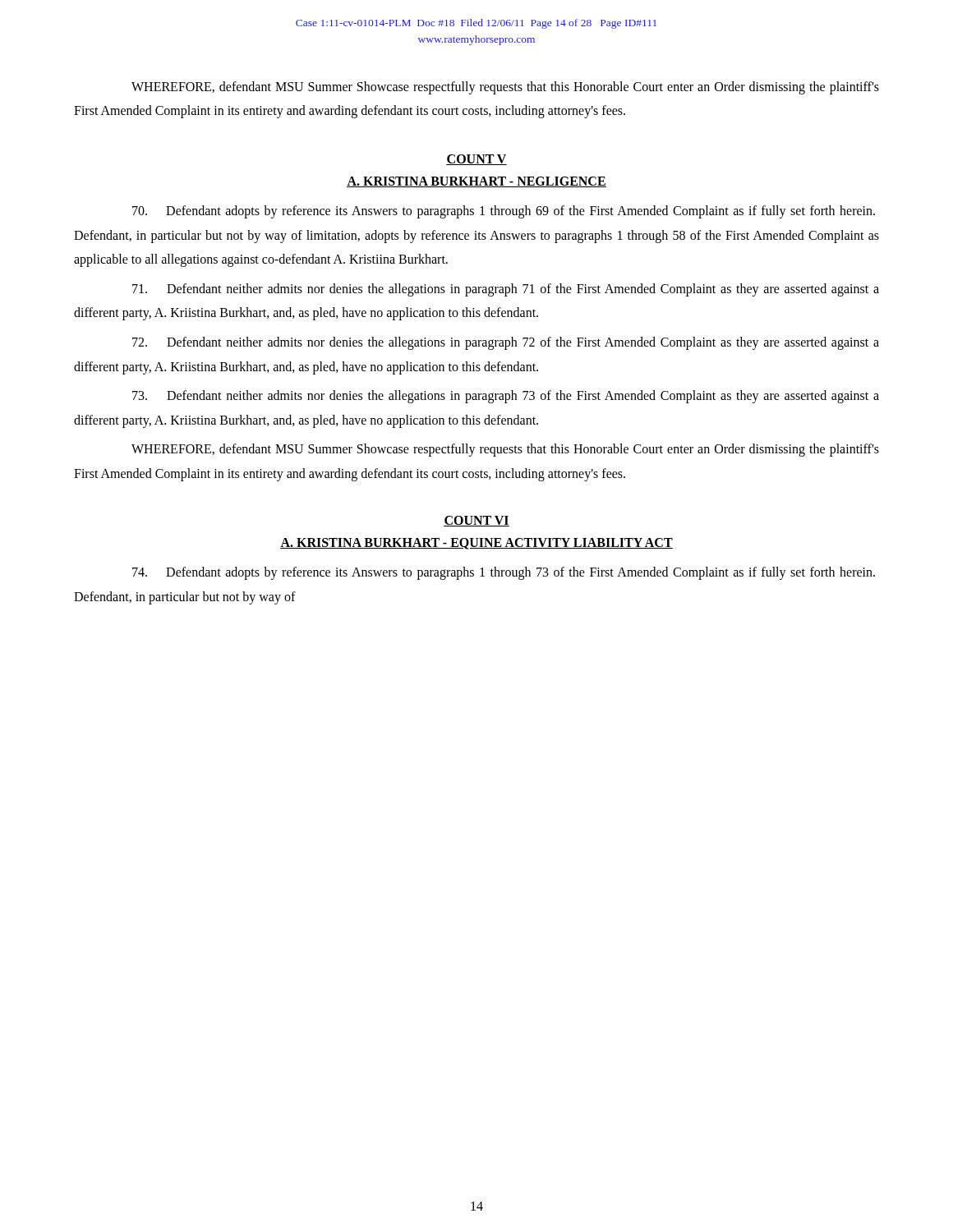Locate the passage starting "COUNT VI A."

pyautogui.click(x=476, y=531)
